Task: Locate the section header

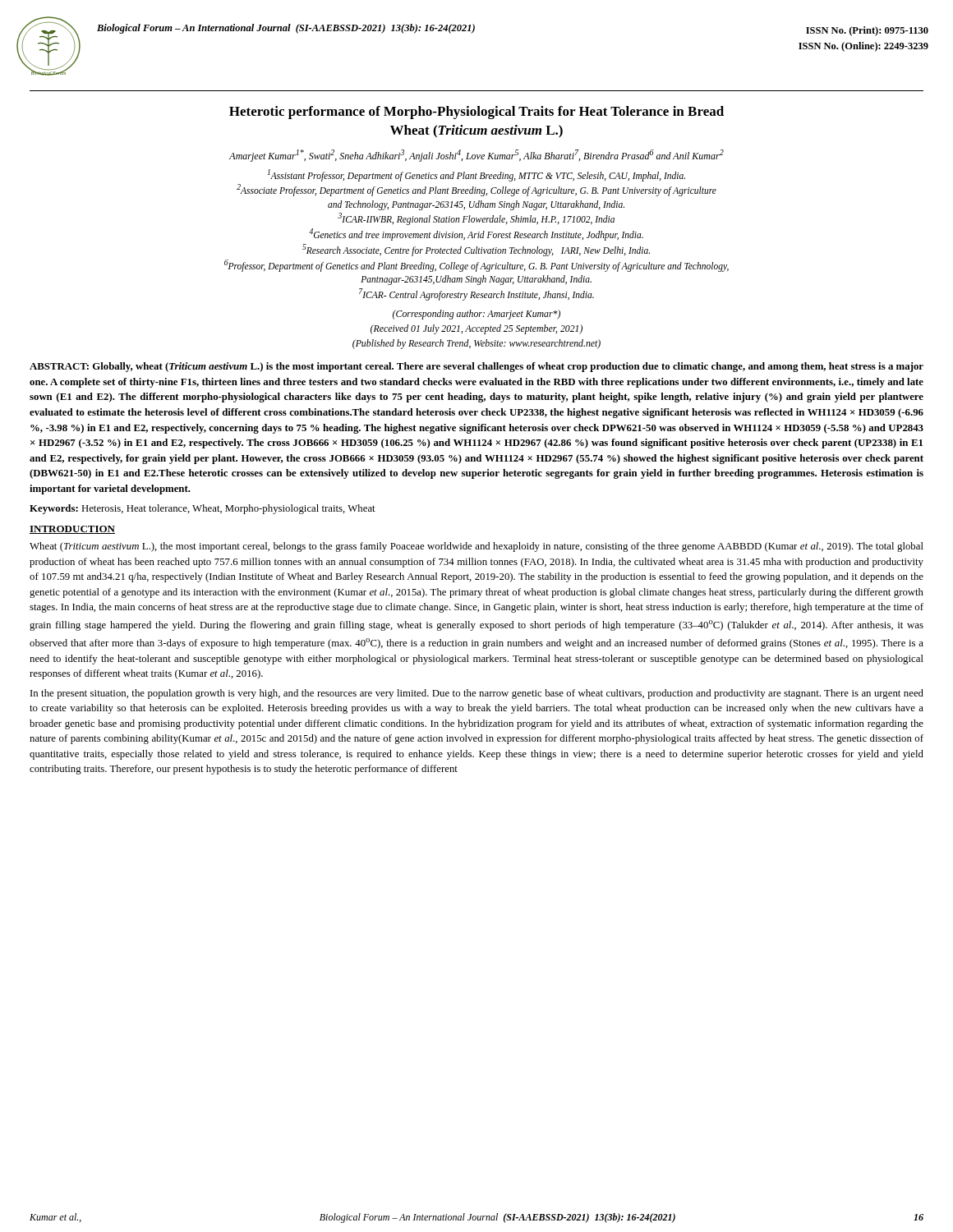Action: [x=72, y=529]
